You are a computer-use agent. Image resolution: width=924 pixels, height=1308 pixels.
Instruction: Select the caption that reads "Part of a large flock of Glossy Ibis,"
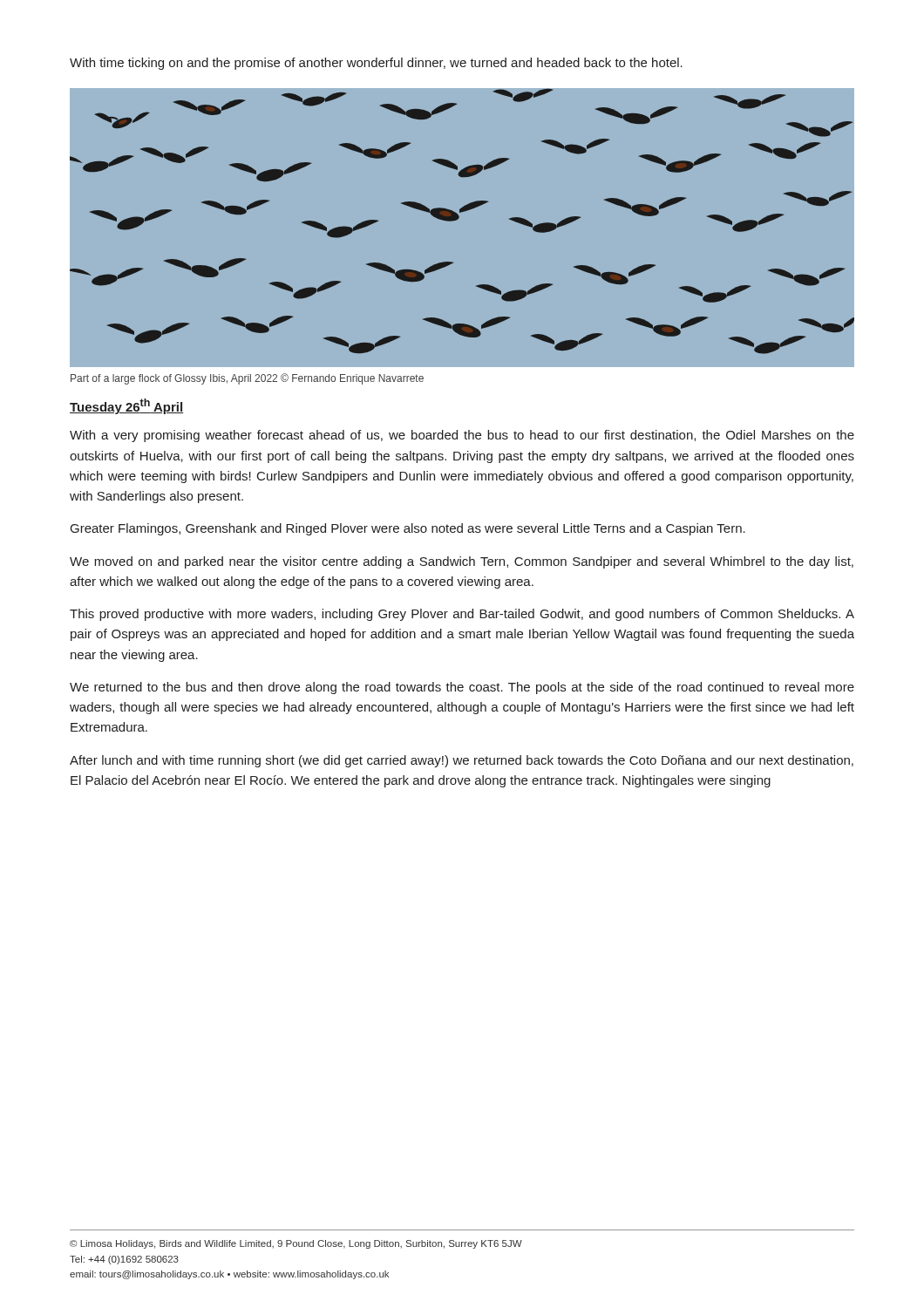pos(247,379)
